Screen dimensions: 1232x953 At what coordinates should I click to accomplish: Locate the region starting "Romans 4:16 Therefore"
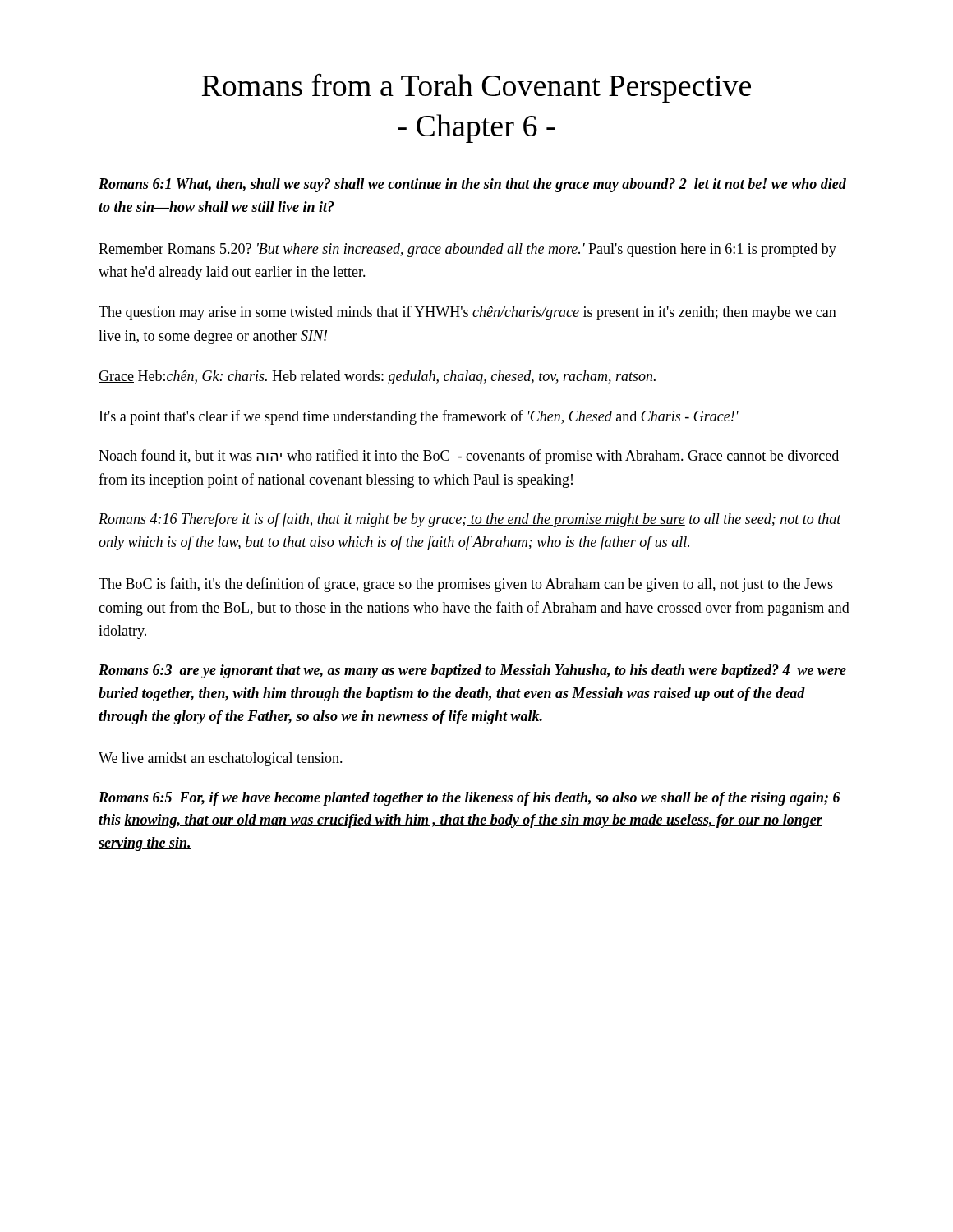point(470,530)
